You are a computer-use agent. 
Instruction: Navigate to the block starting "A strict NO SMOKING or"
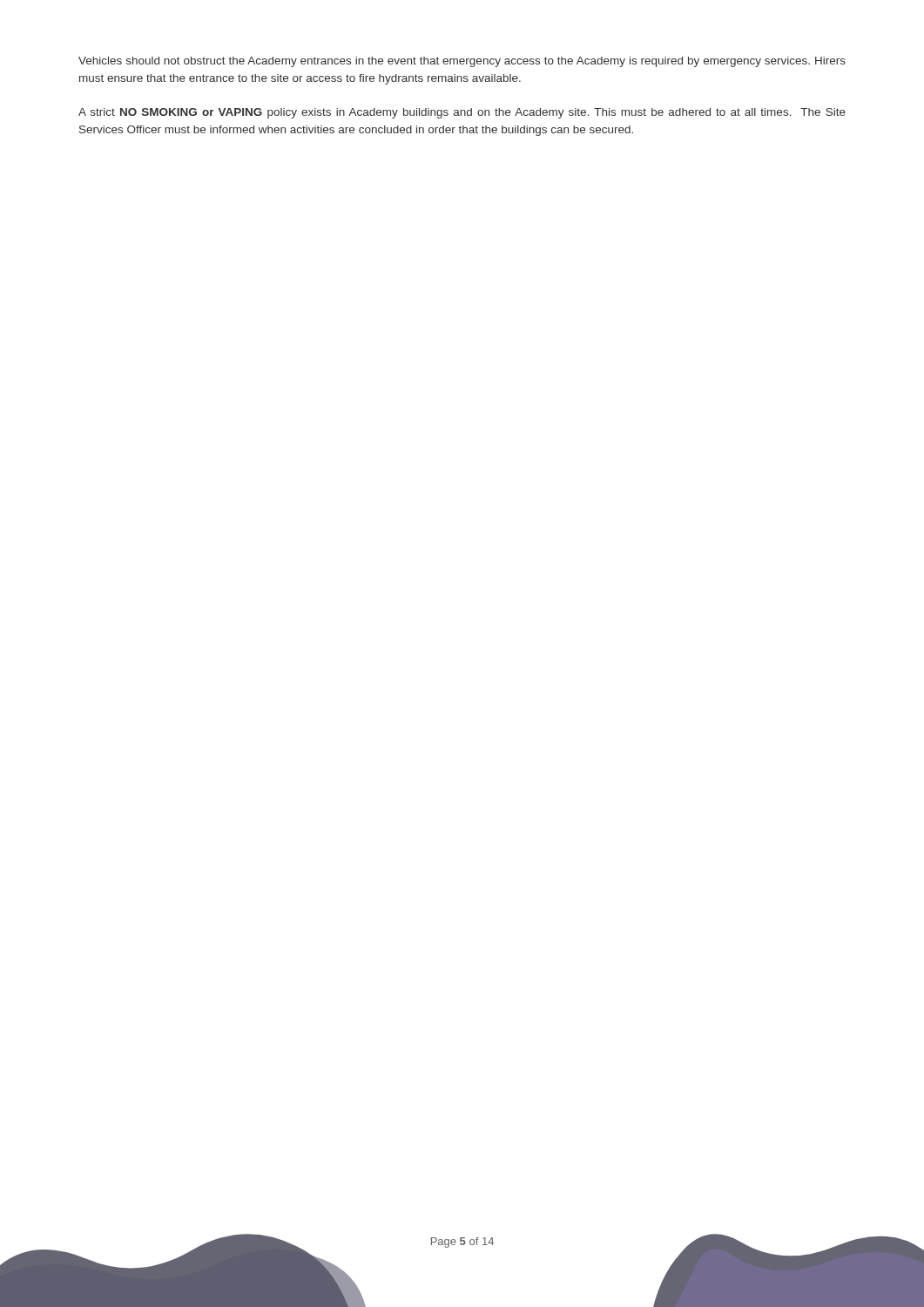pos(462,120)
